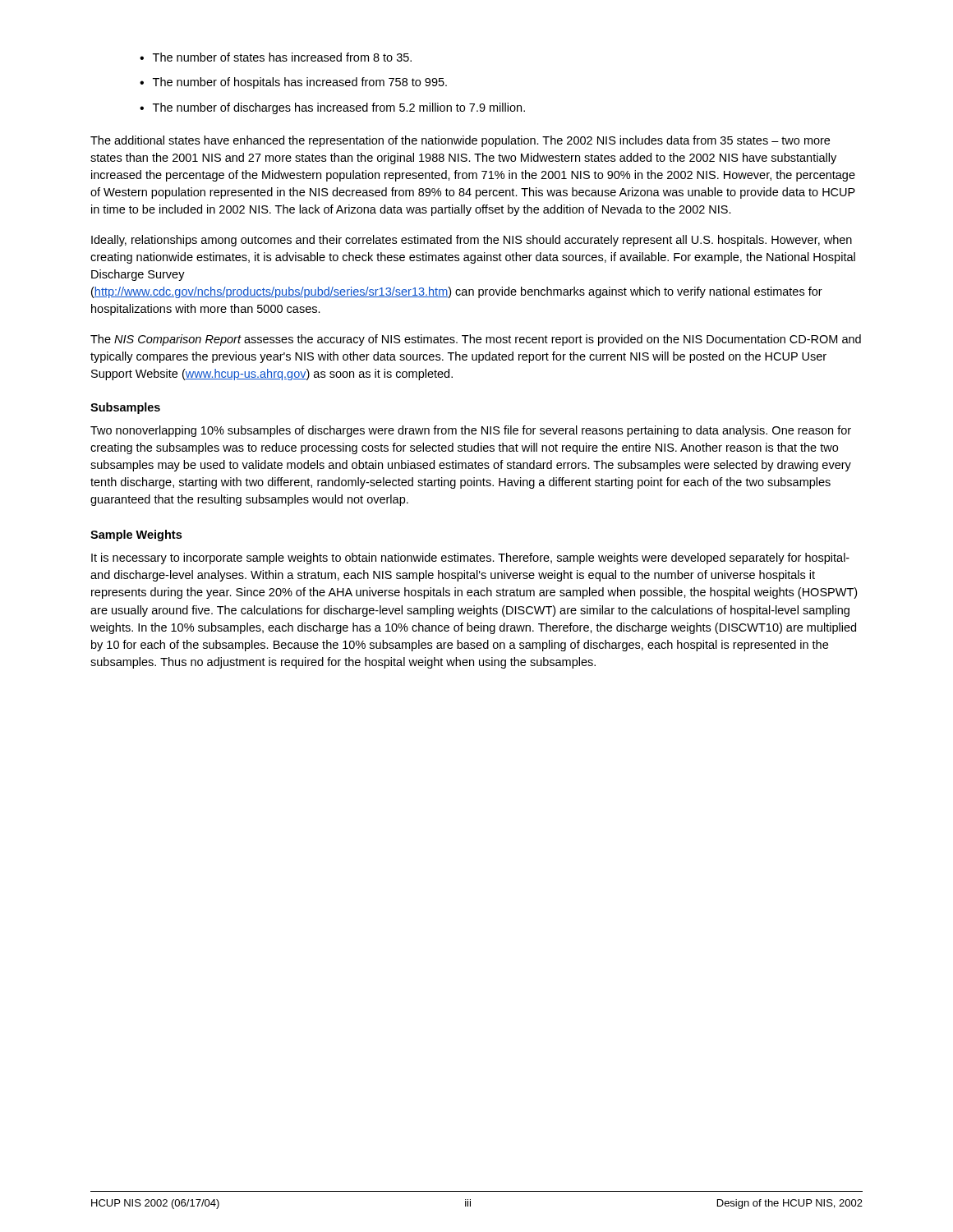The width and height of the screenshot is (953, 1232).
Task: Where is the passage that starts "The additional states have enhanced the"?
Action: [x=473, y=175]
